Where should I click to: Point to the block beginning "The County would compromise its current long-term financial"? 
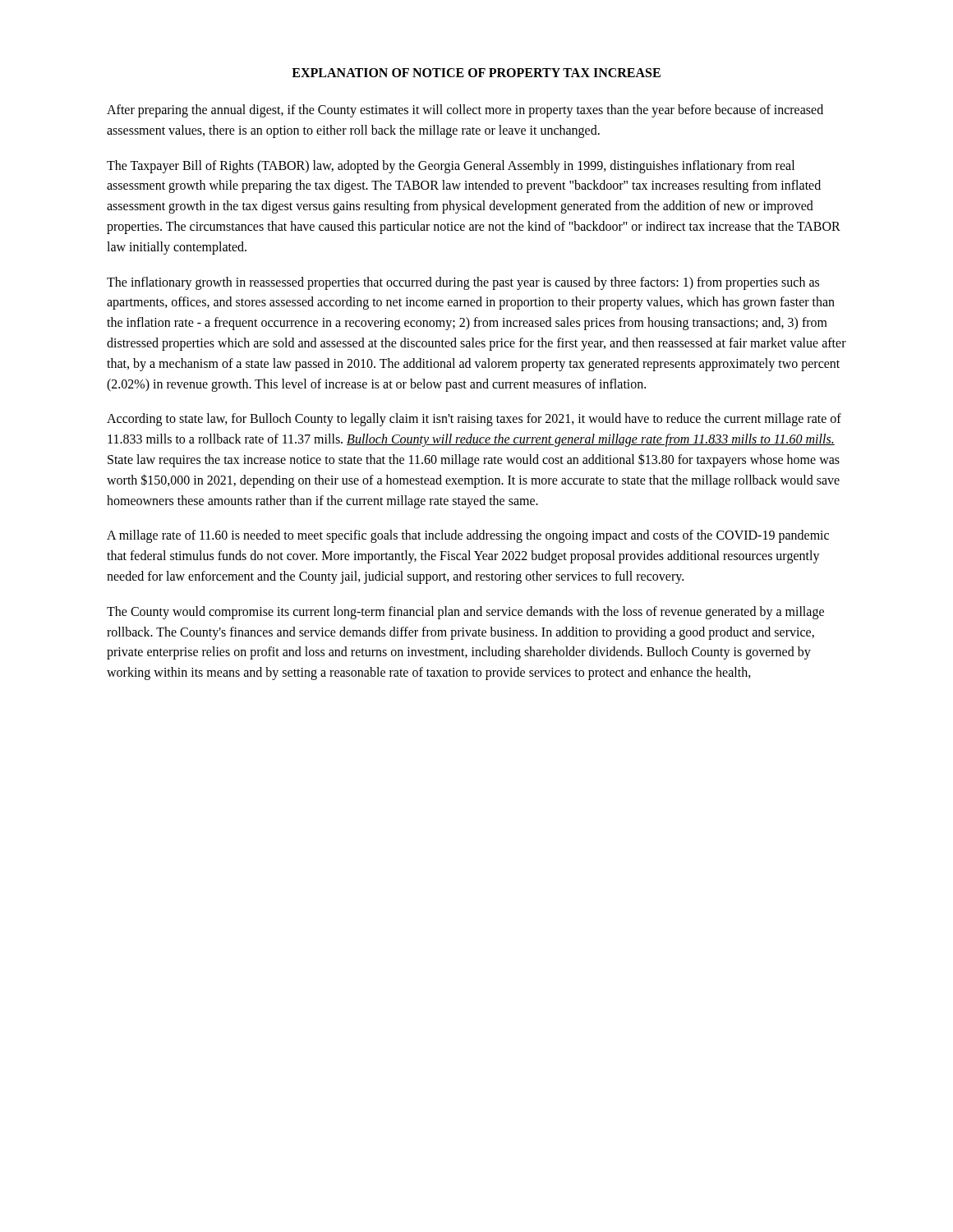(x=466, y=642)
